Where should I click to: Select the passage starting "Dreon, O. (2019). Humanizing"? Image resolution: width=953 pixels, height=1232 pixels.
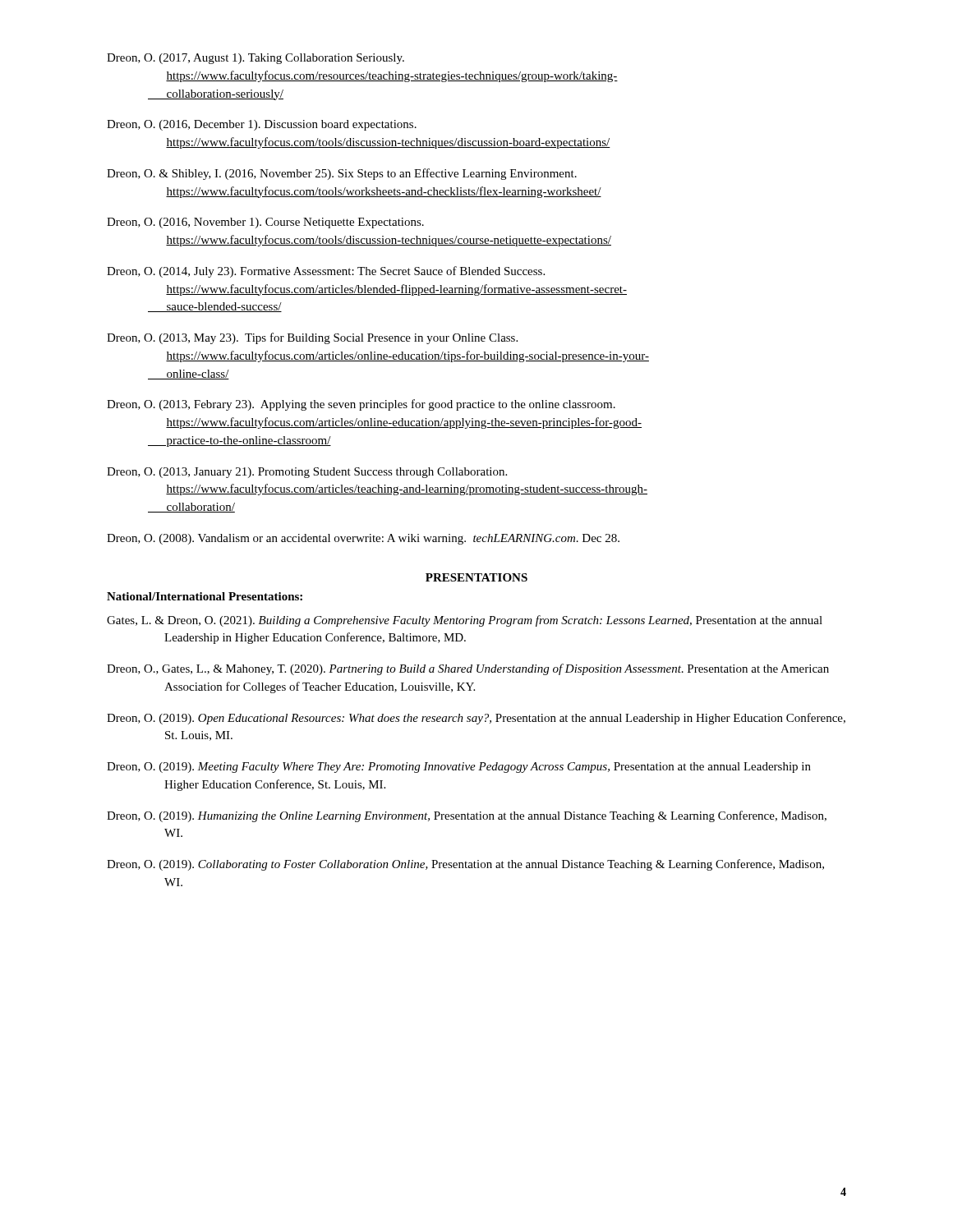(x=467, y=824)
